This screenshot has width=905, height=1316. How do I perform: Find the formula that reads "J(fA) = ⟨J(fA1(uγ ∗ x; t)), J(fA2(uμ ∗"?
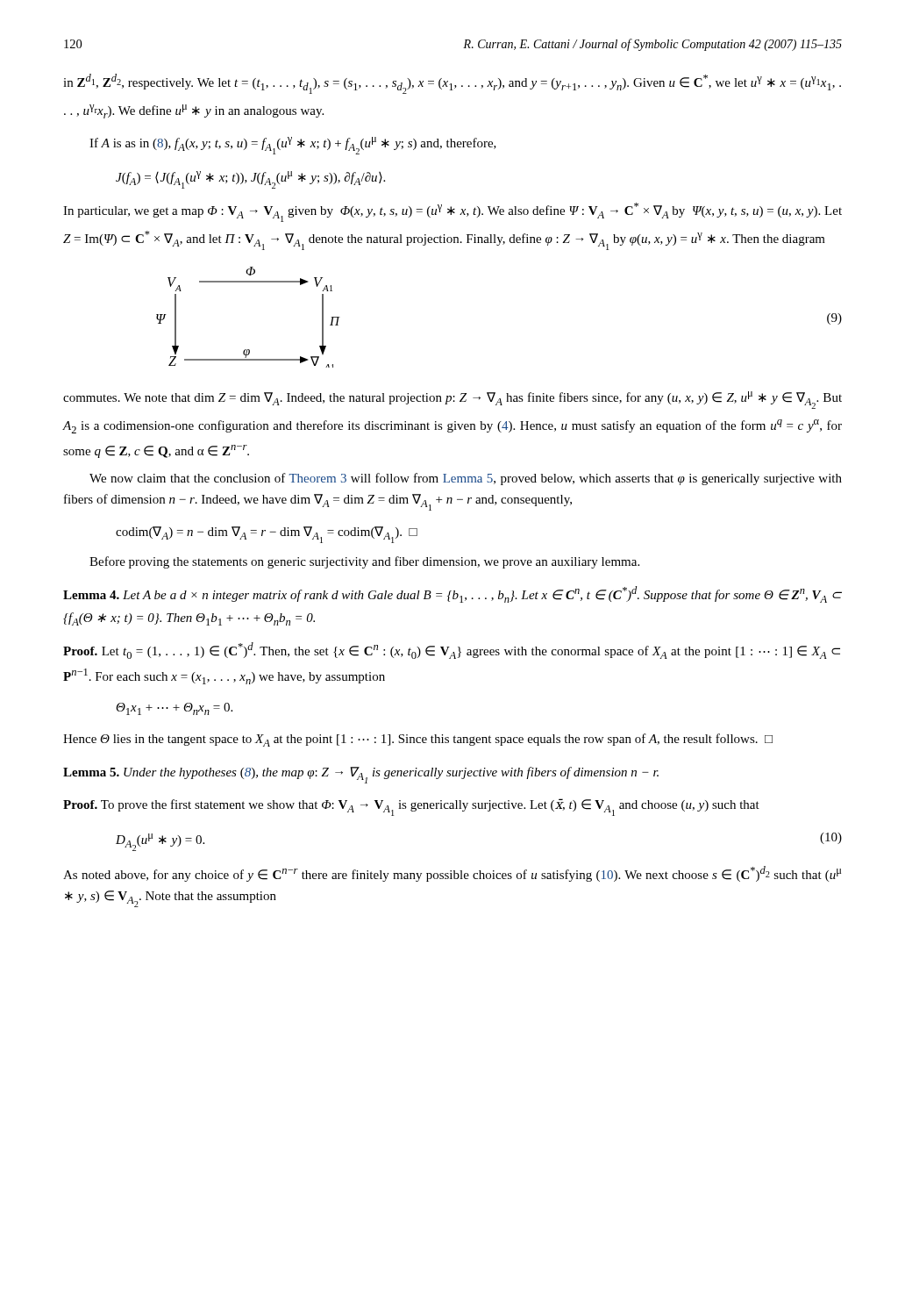(x=251, y=178)
